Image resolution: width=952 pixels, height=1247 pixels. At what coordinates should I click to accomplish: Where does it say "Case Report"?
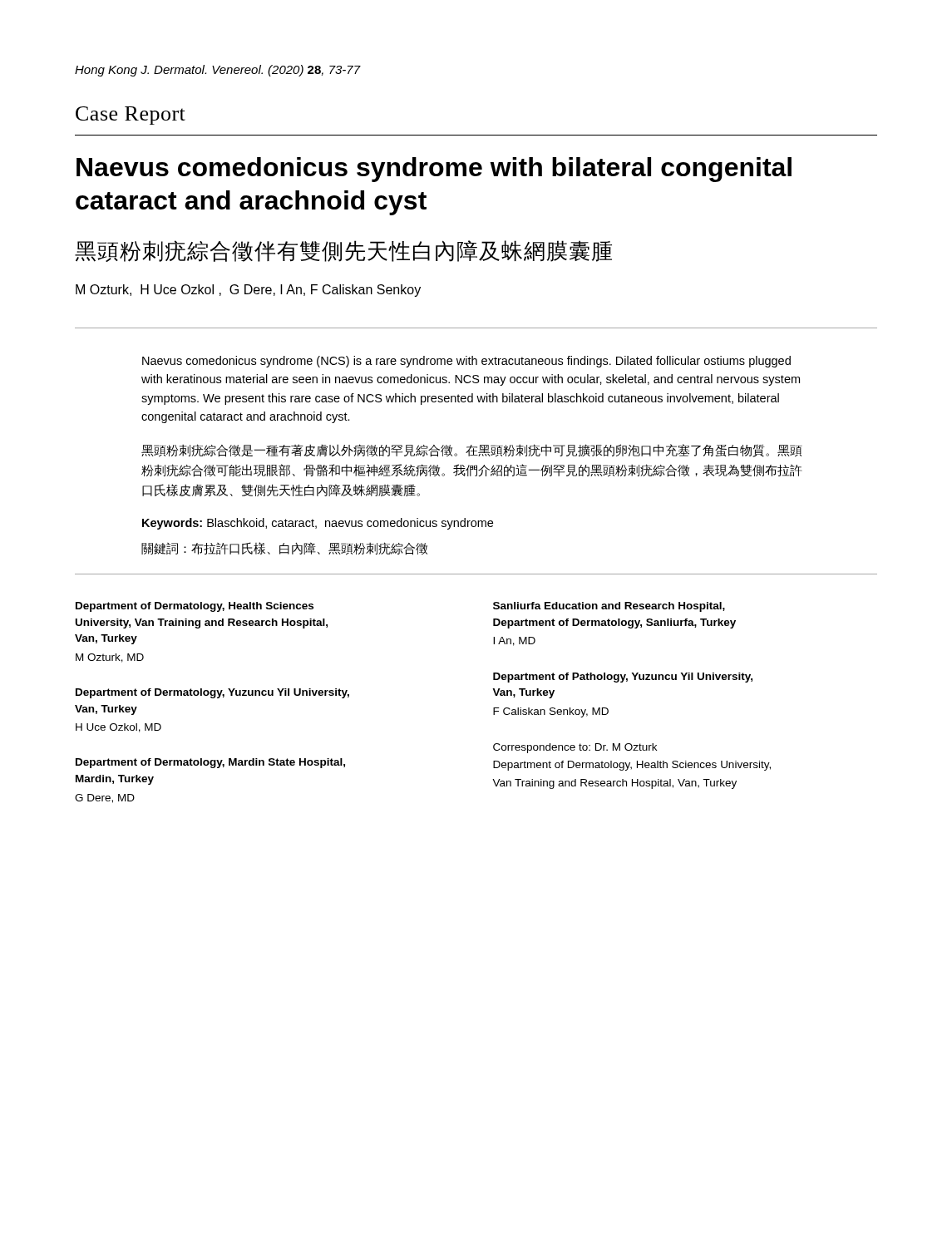tap(131, 116)
